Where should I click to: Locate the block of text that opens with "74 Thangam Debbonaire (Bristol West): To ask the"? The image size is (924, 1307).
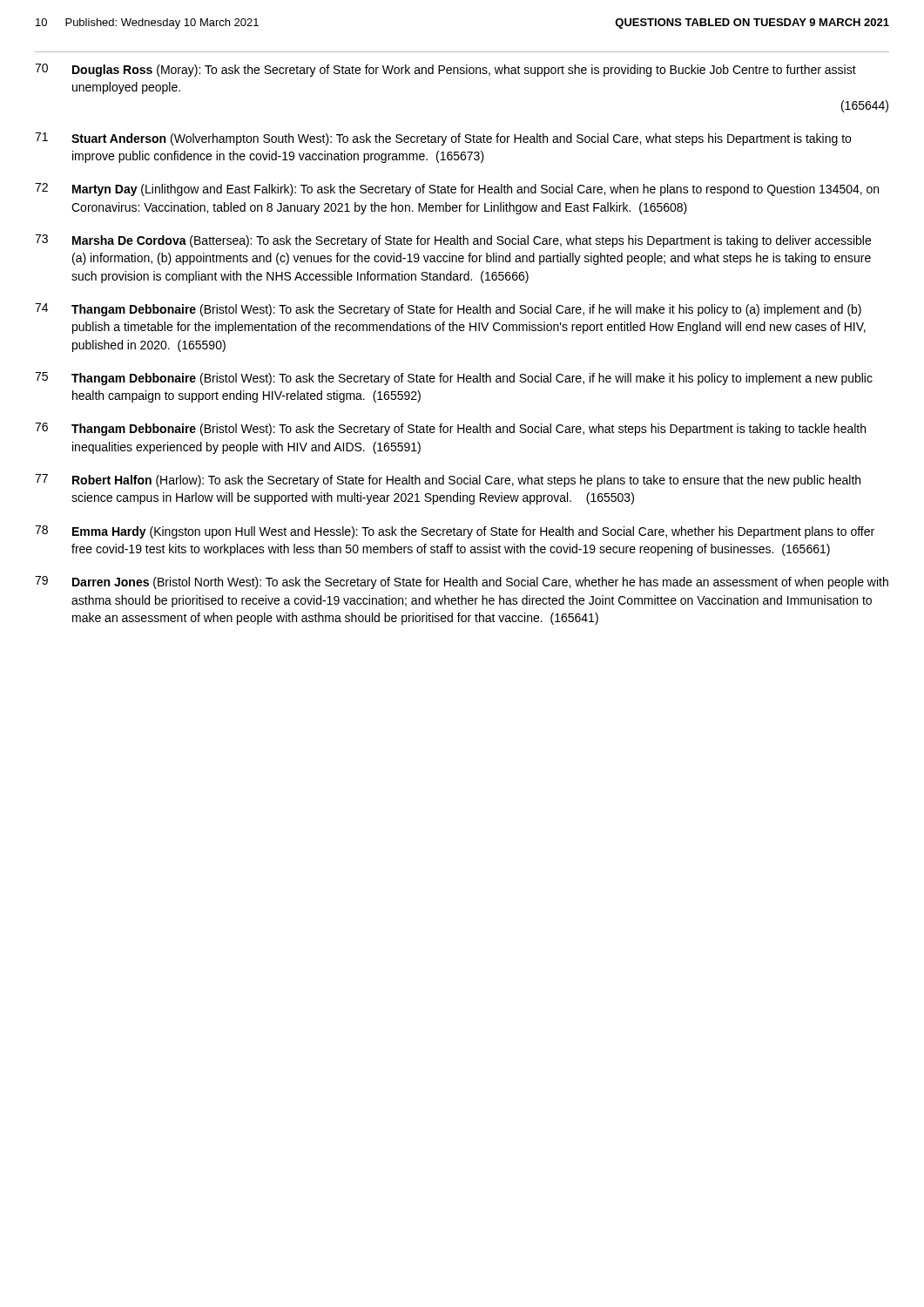(x=462, y=327)
